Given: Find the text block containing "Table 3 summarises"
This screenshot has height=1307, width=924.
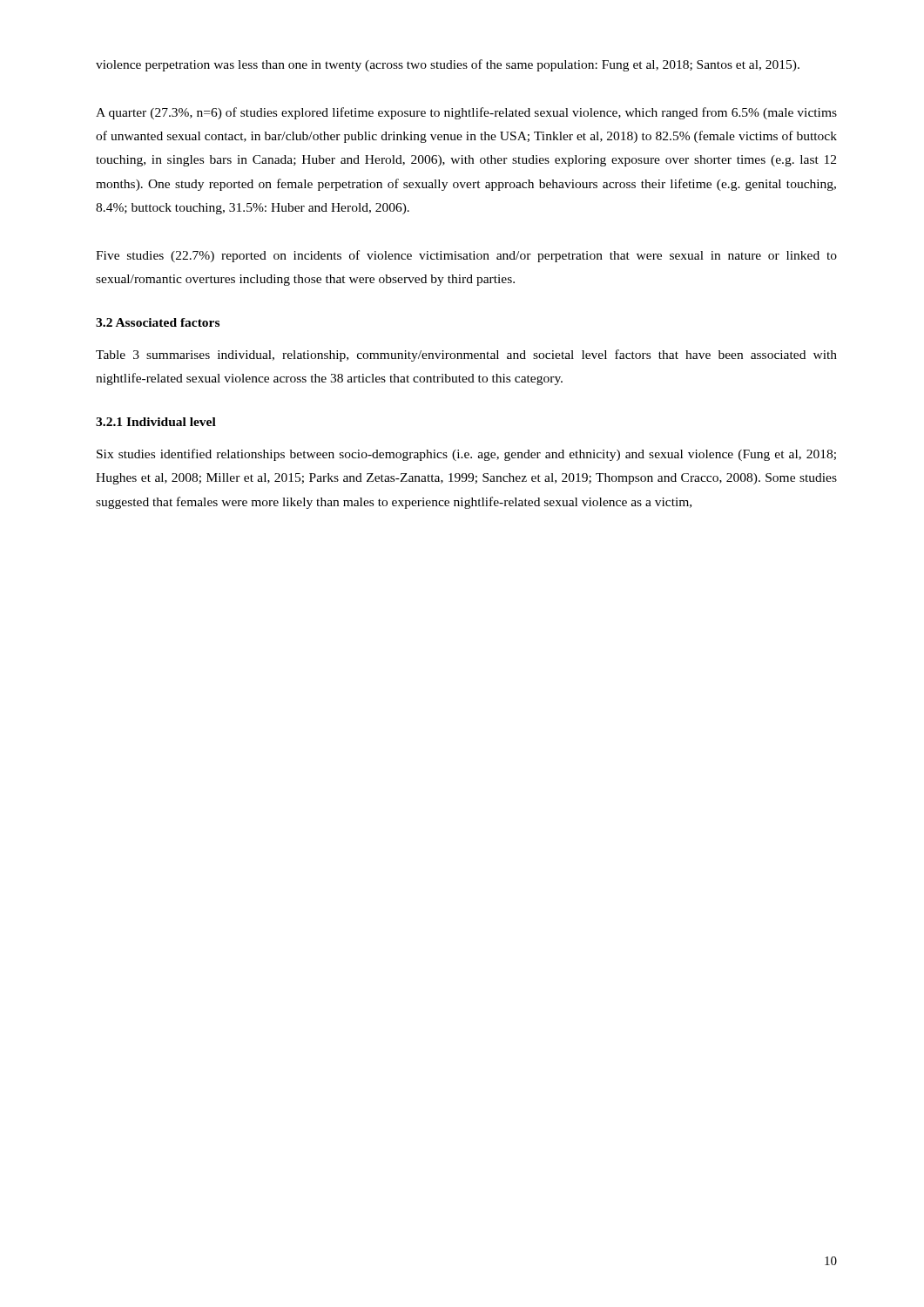Looking at the screenshot, I should pyautogui.click(x=466, y=366).
